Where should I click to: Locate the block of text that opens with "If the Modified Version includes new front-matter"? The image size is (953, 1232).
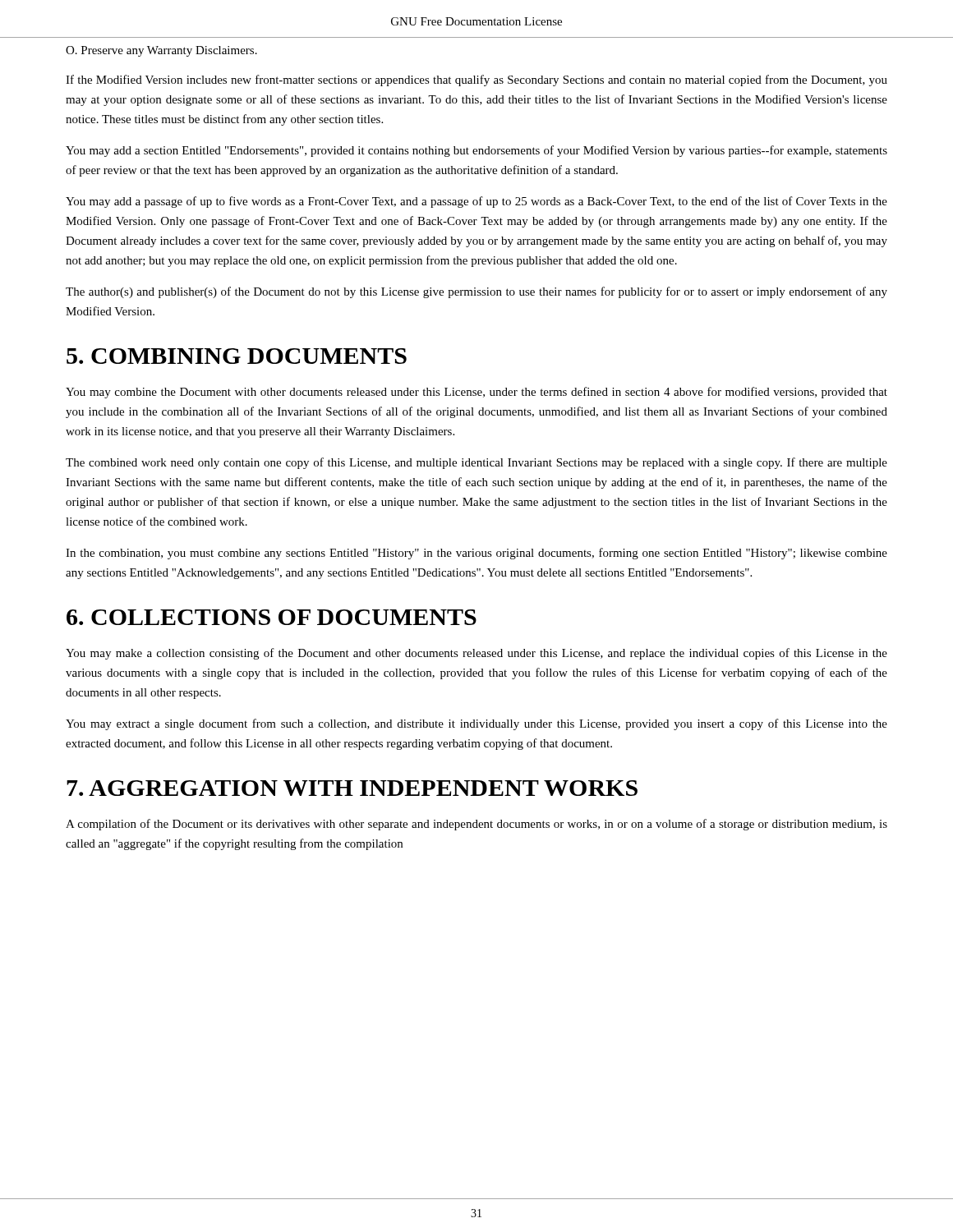tap(476, 99)
